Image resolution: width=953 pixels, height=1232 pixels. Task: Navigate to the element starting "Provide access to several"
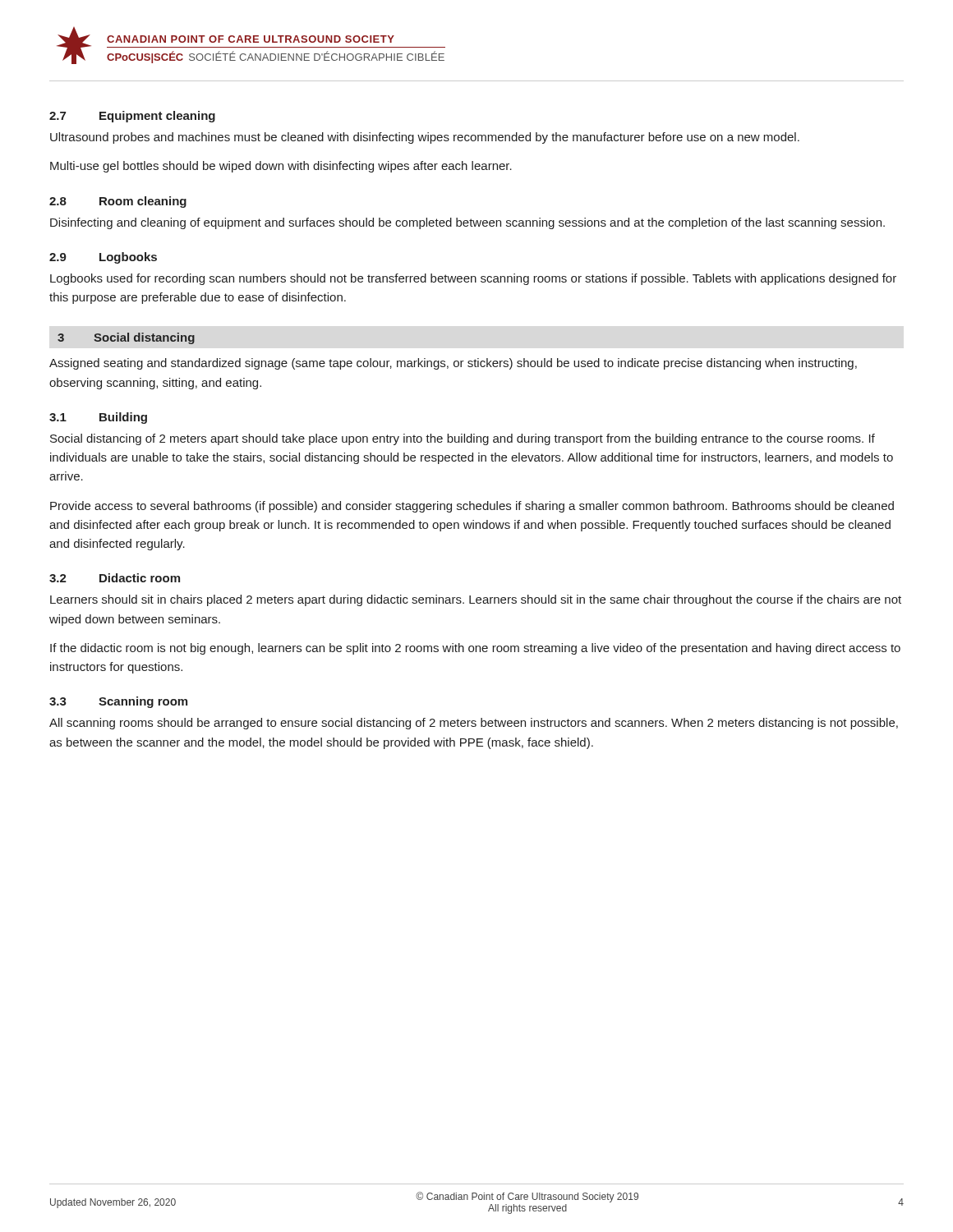click(x=472, y=524)
